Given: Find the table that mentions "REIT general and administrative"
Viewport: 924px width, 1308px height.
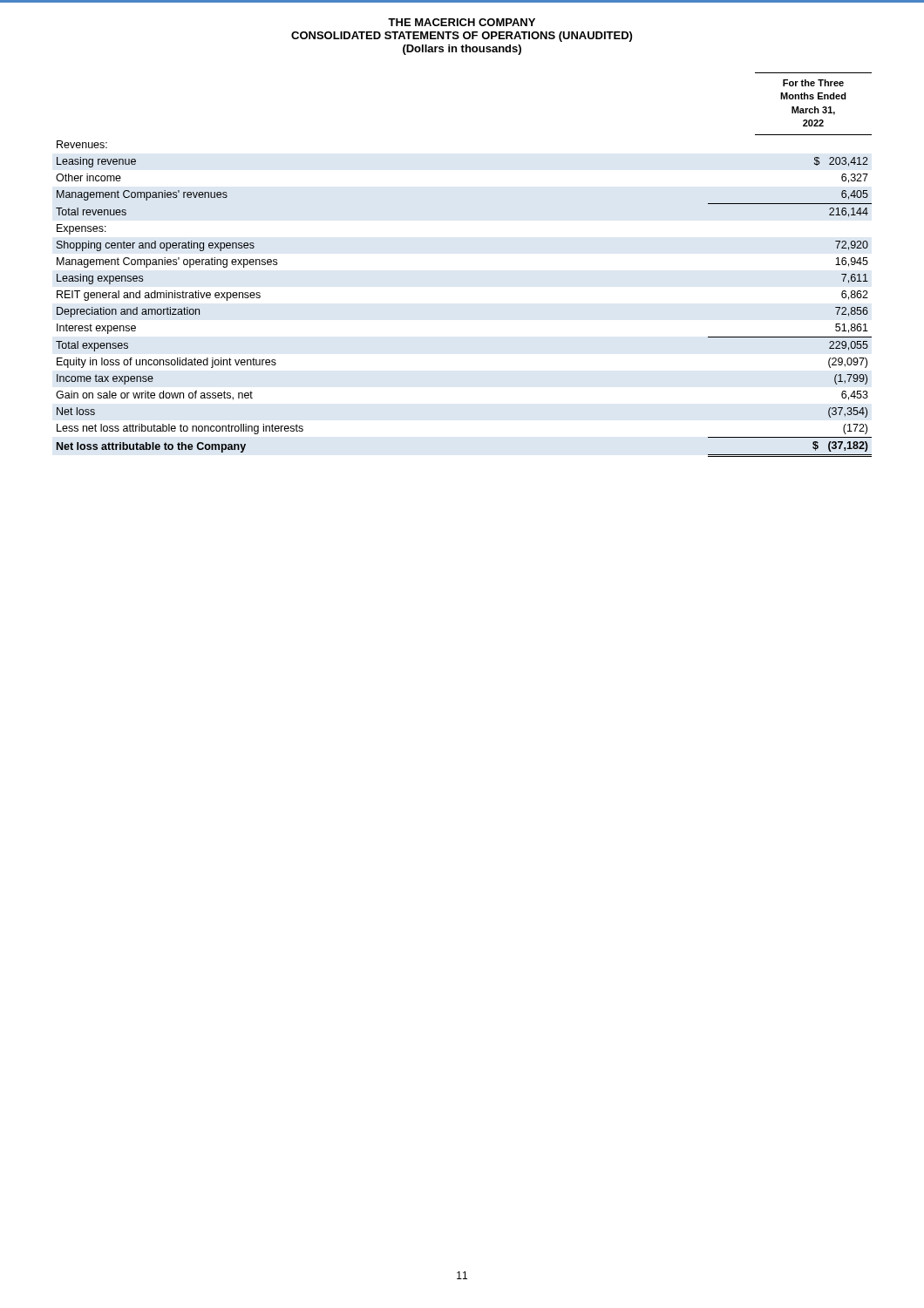Looking at the screenshot, I should point(462,297).
